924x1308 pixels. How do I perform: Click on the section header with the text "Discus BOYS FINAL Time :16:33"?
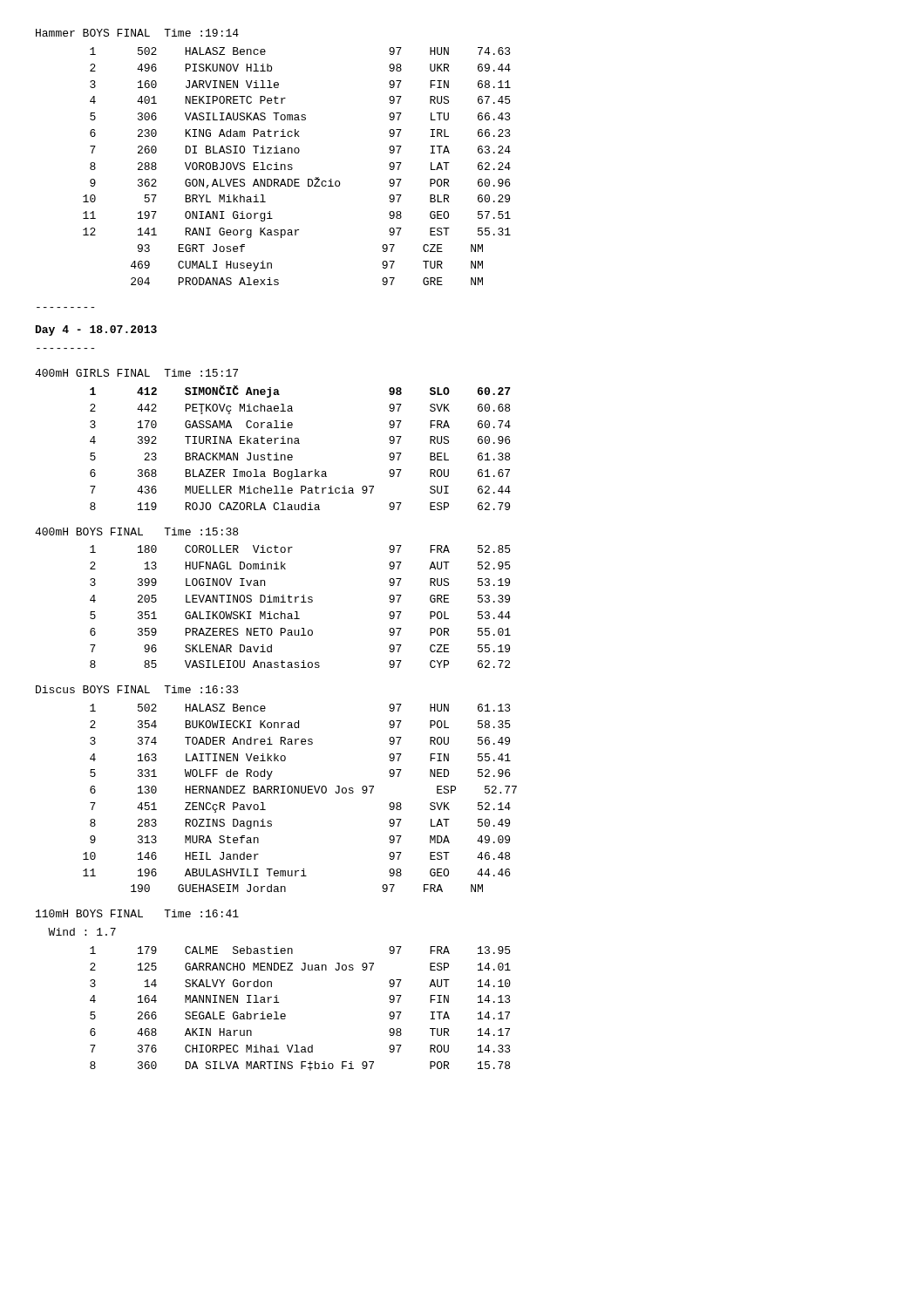point(137,689)
